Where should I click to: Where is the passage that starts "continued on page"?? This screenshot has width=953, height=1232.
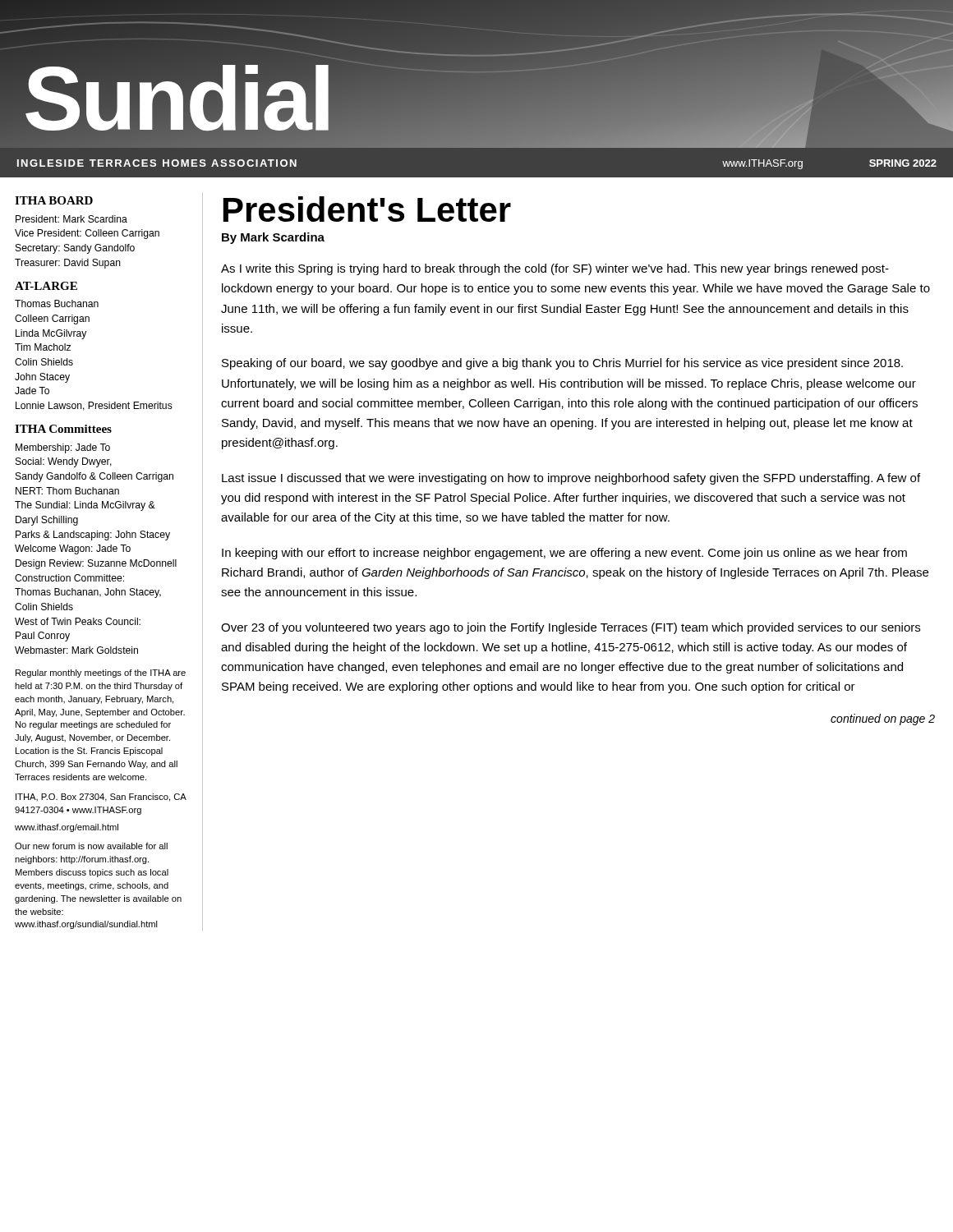click(883, 718)
